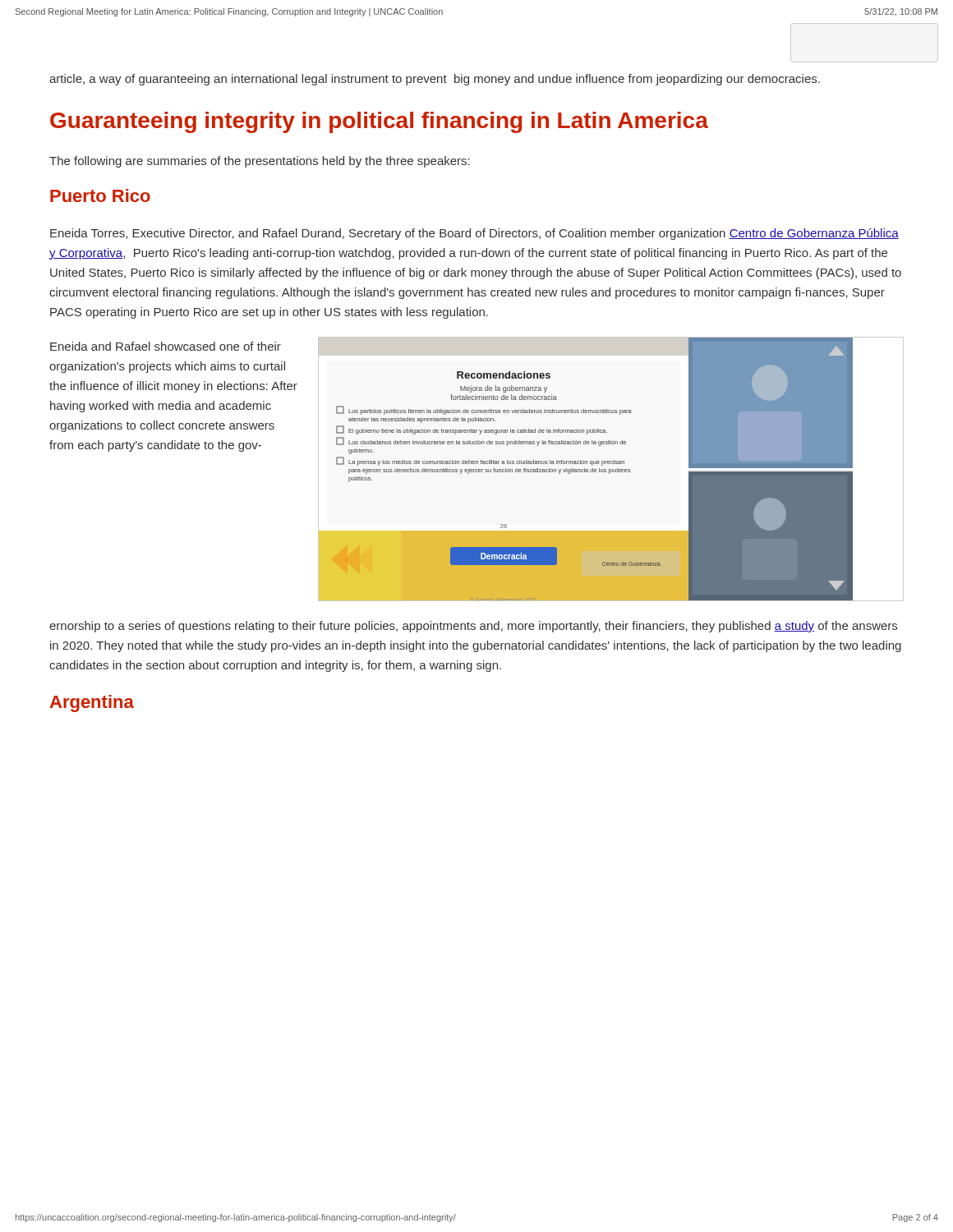The image size is (953, 1232).
Task: Find the block on this page that starts "Eneida and Rafael showcased one"
Action: [173, 395]
